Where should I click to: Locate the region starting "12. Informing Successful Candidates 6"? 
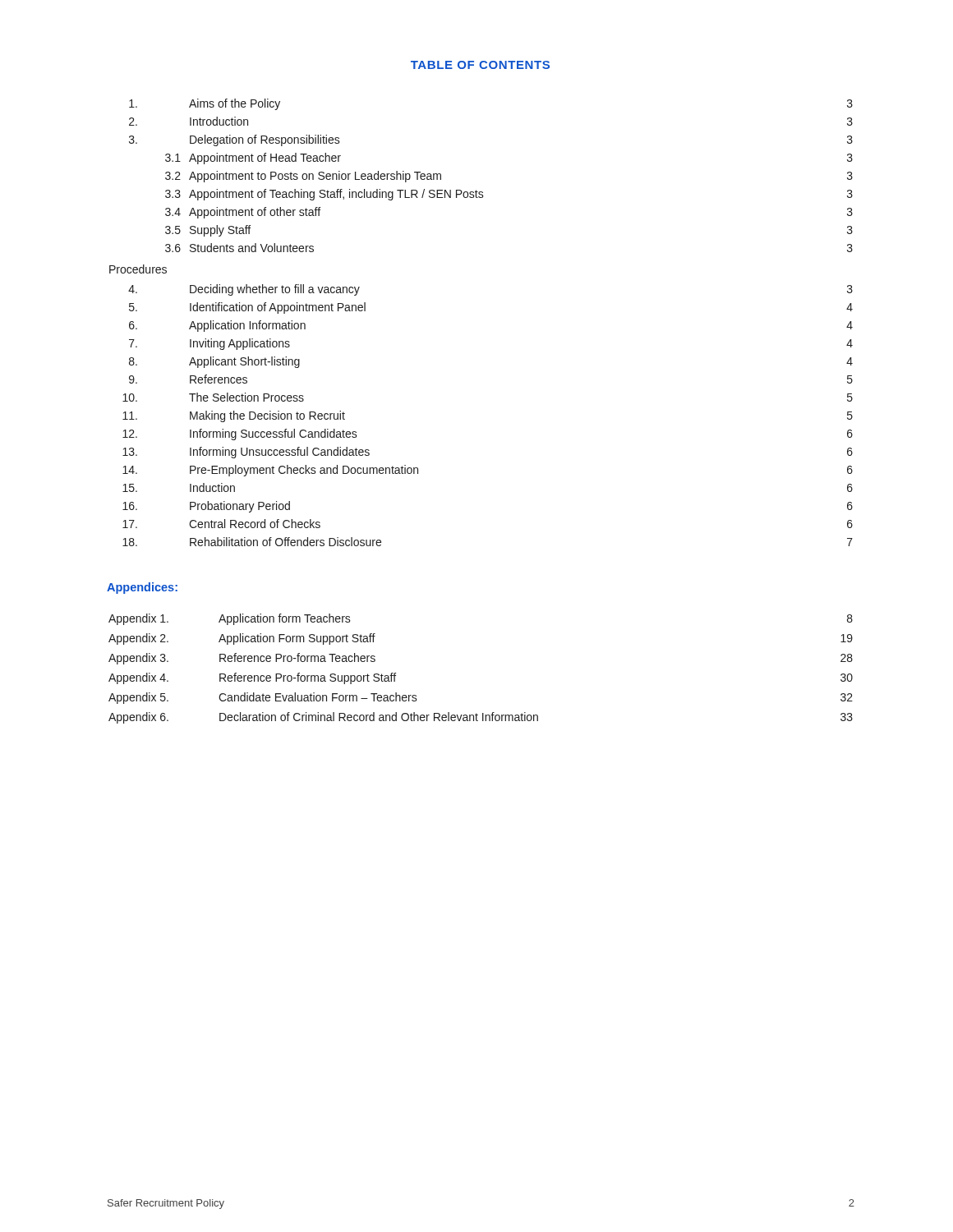tap(132, 434)
